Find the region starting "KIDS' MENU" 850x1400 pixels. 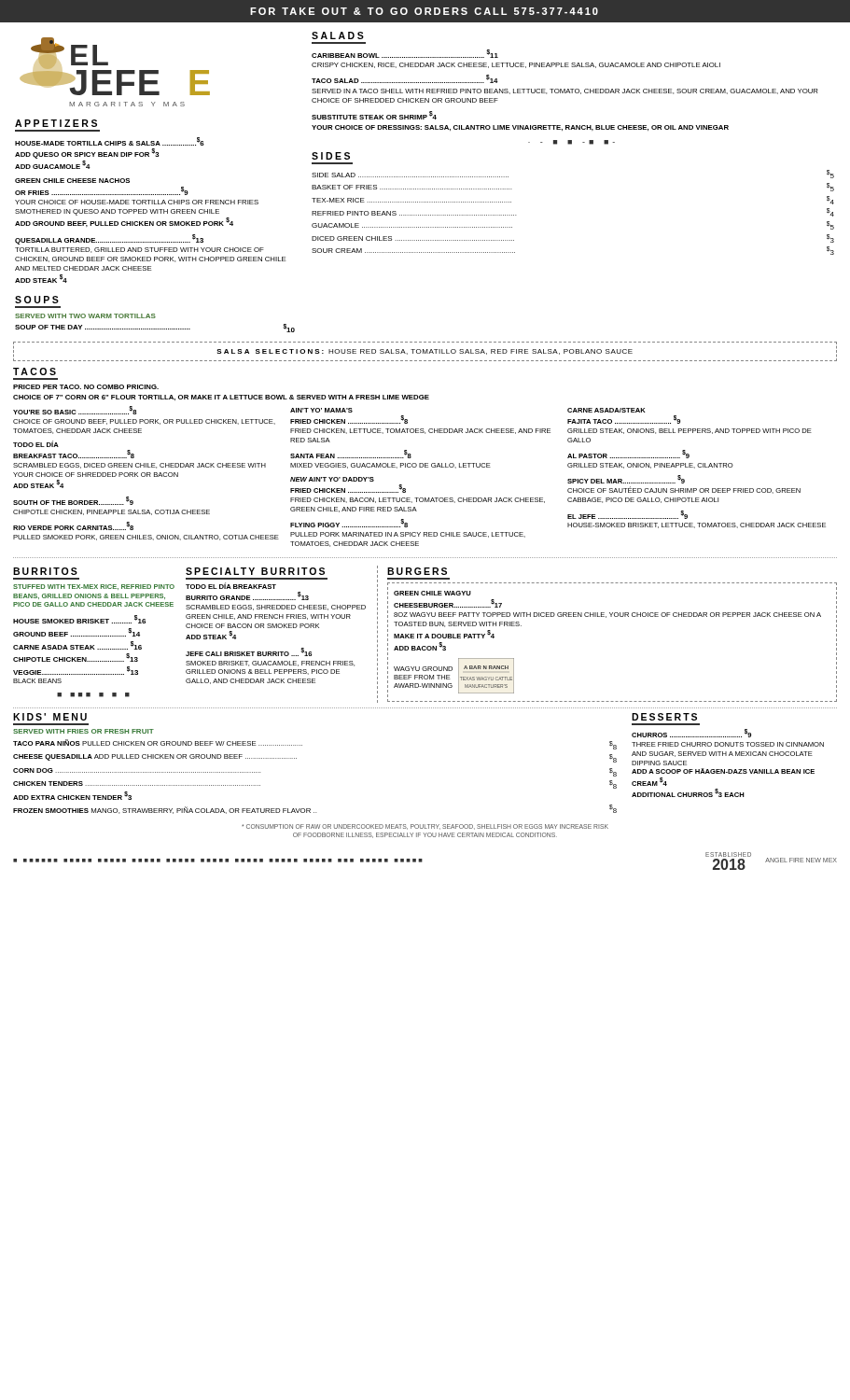tap(51, 716)
